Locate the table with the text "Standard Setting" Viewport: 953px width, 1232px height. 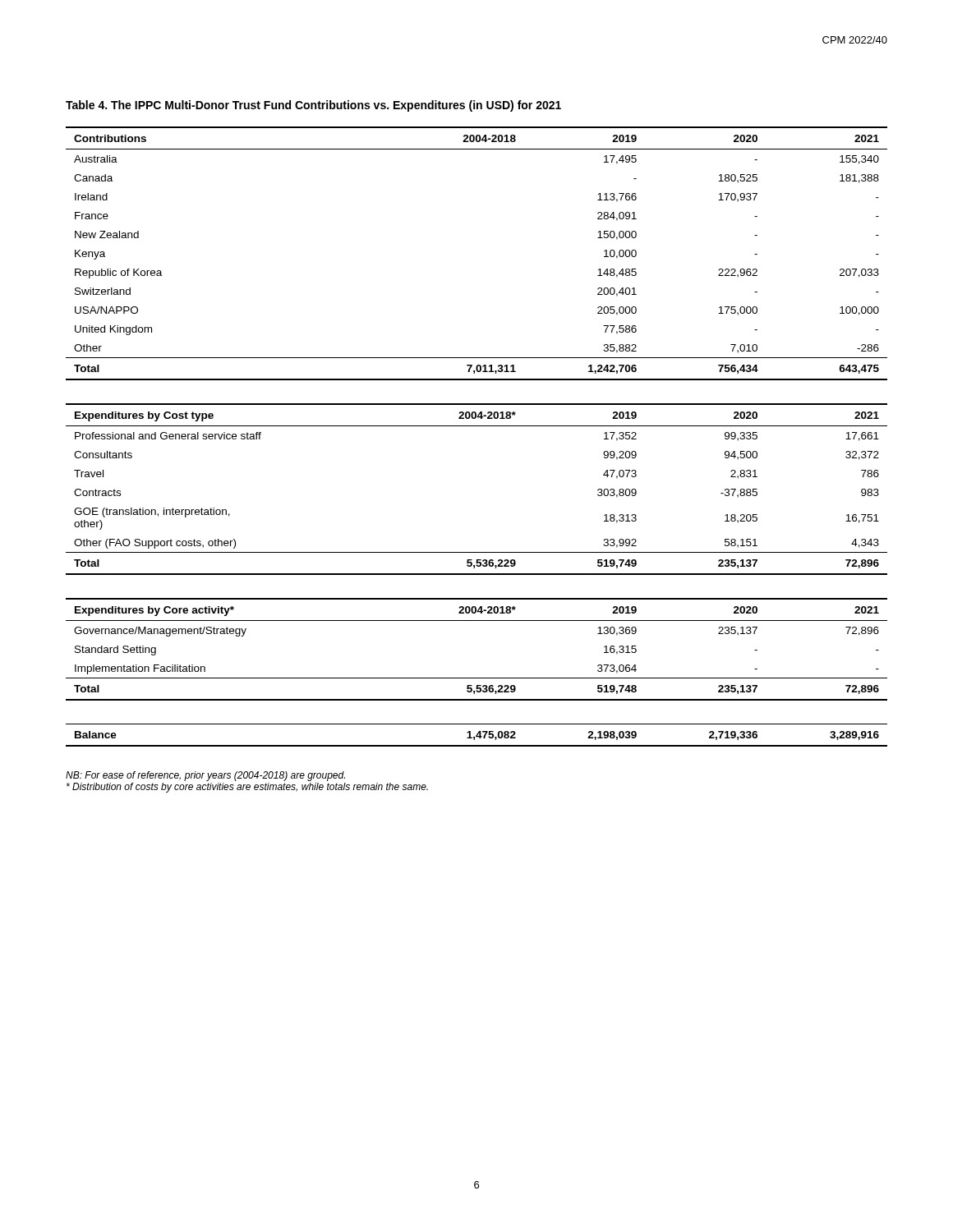coord(476,649)
